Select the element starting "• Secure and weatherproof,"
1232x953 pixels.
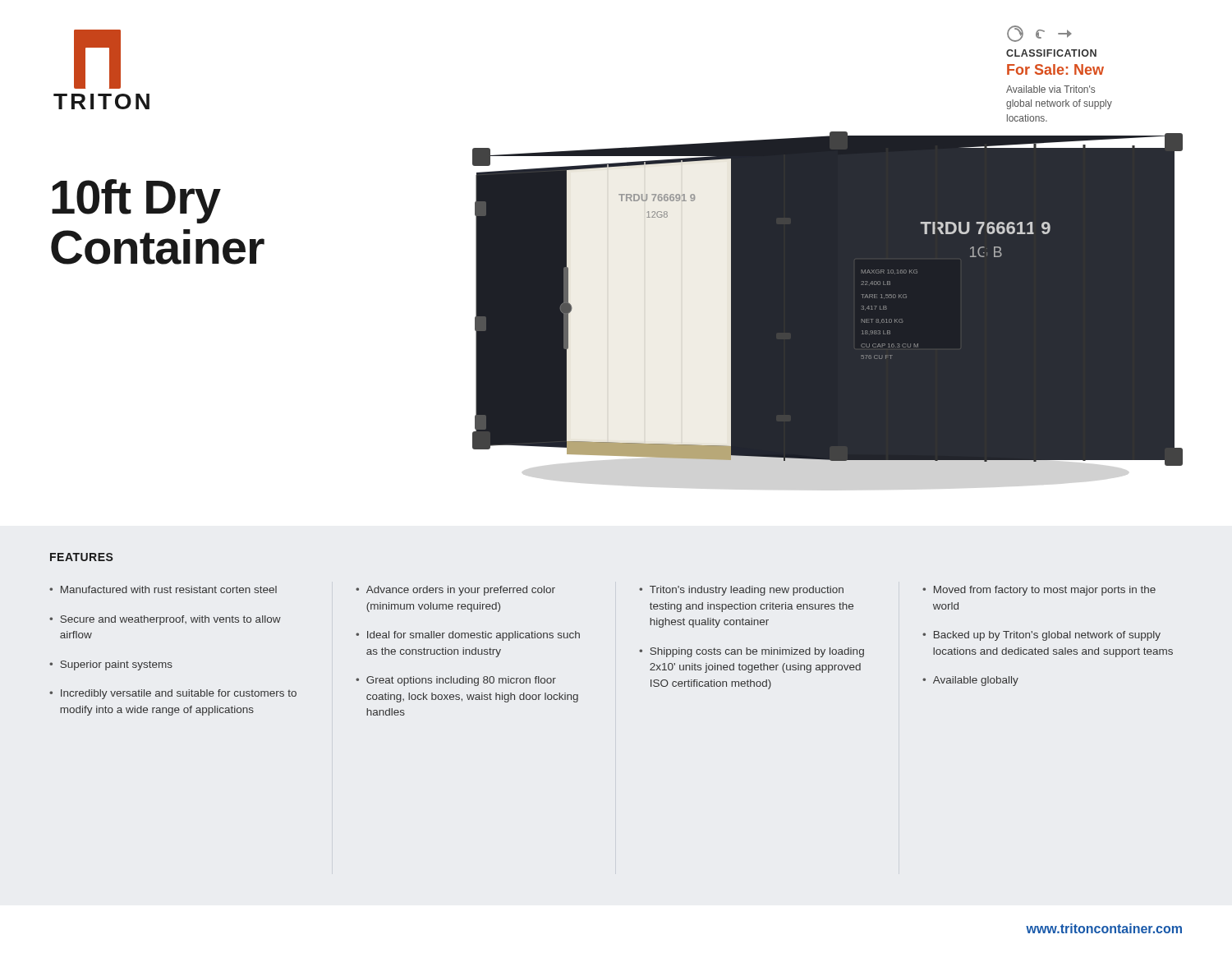178,627
